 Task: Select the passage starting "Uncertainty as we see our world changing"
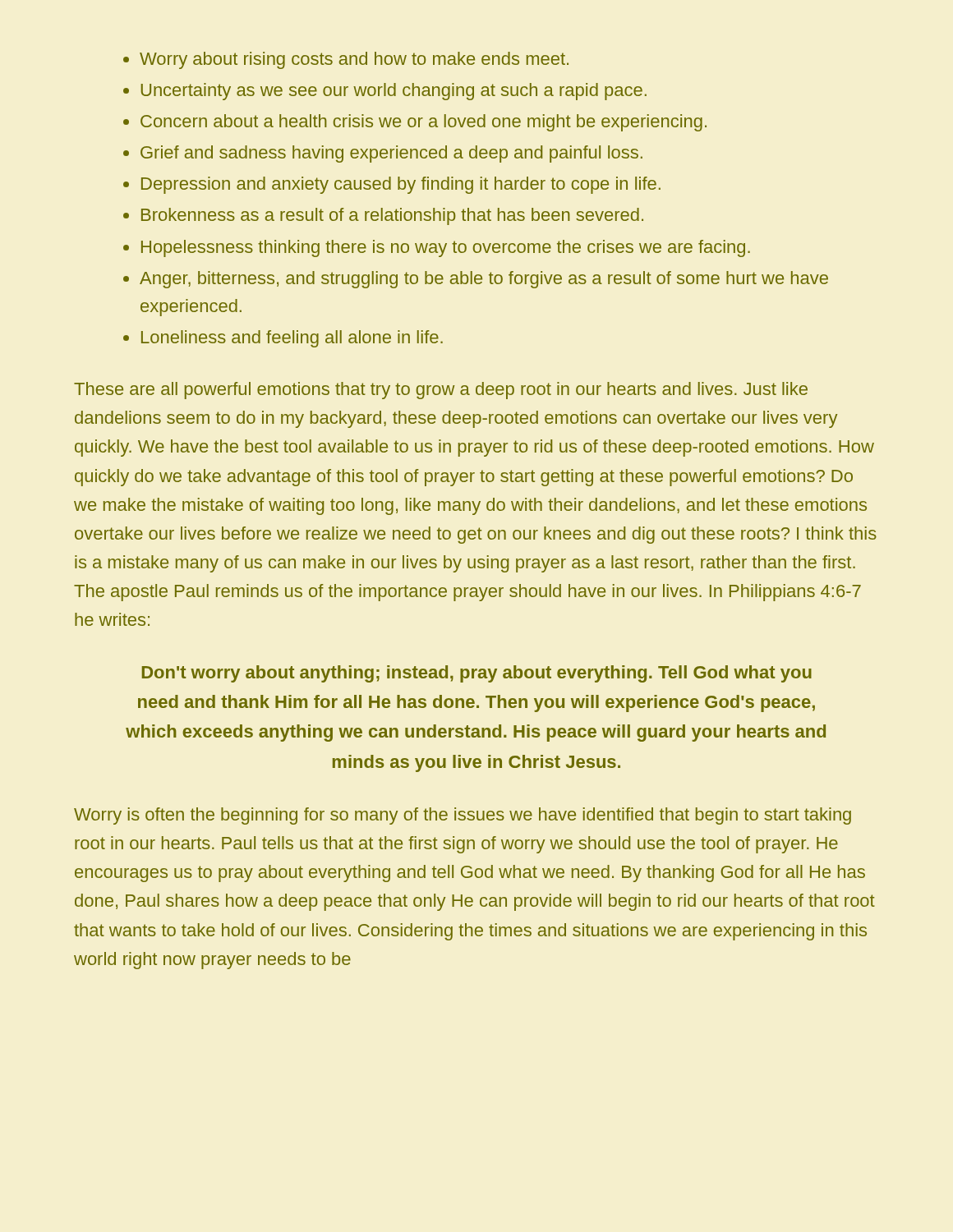(509, 90)
